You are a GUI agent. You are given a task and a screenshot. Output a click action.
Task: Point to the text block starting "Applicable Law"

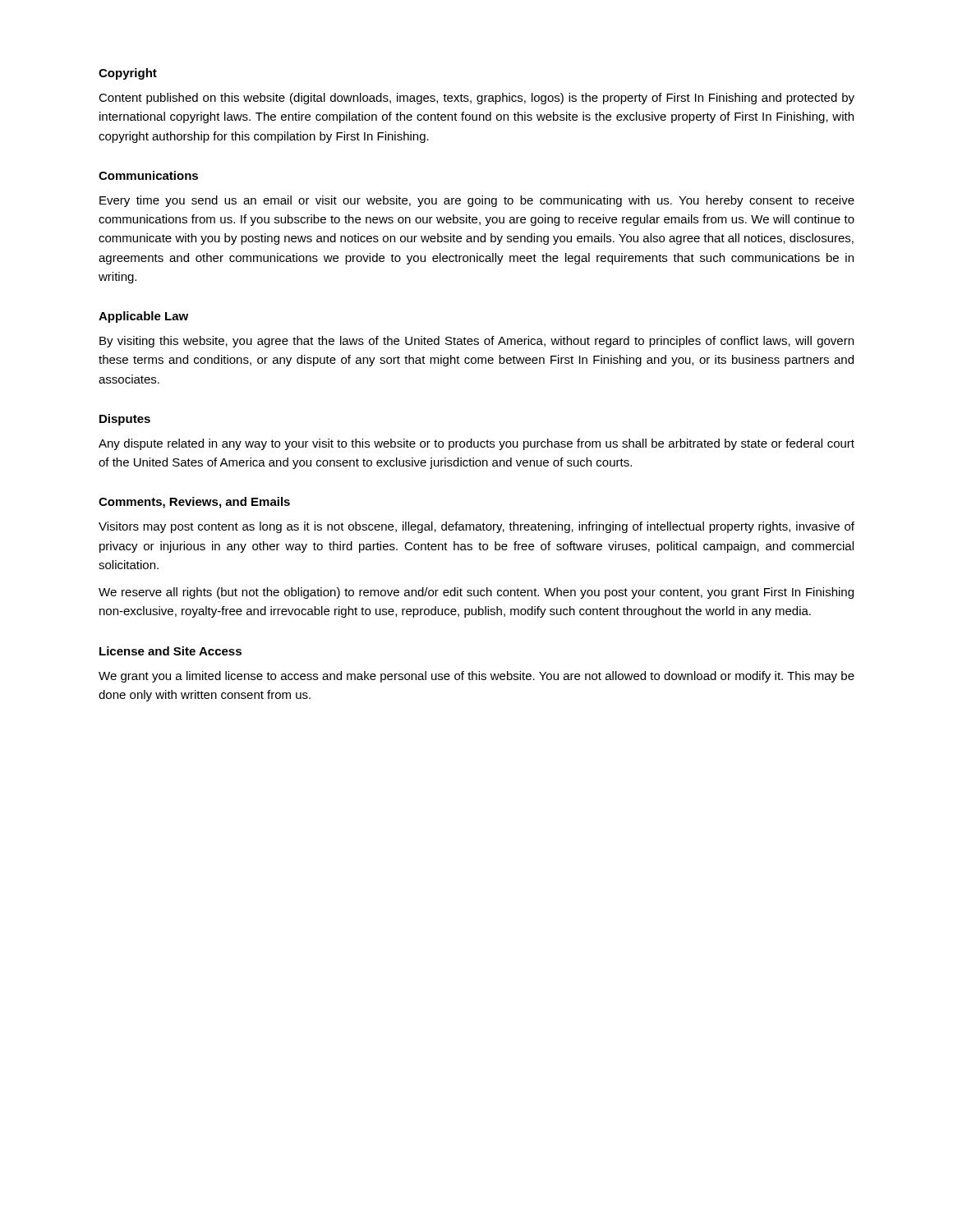[143, 316]
